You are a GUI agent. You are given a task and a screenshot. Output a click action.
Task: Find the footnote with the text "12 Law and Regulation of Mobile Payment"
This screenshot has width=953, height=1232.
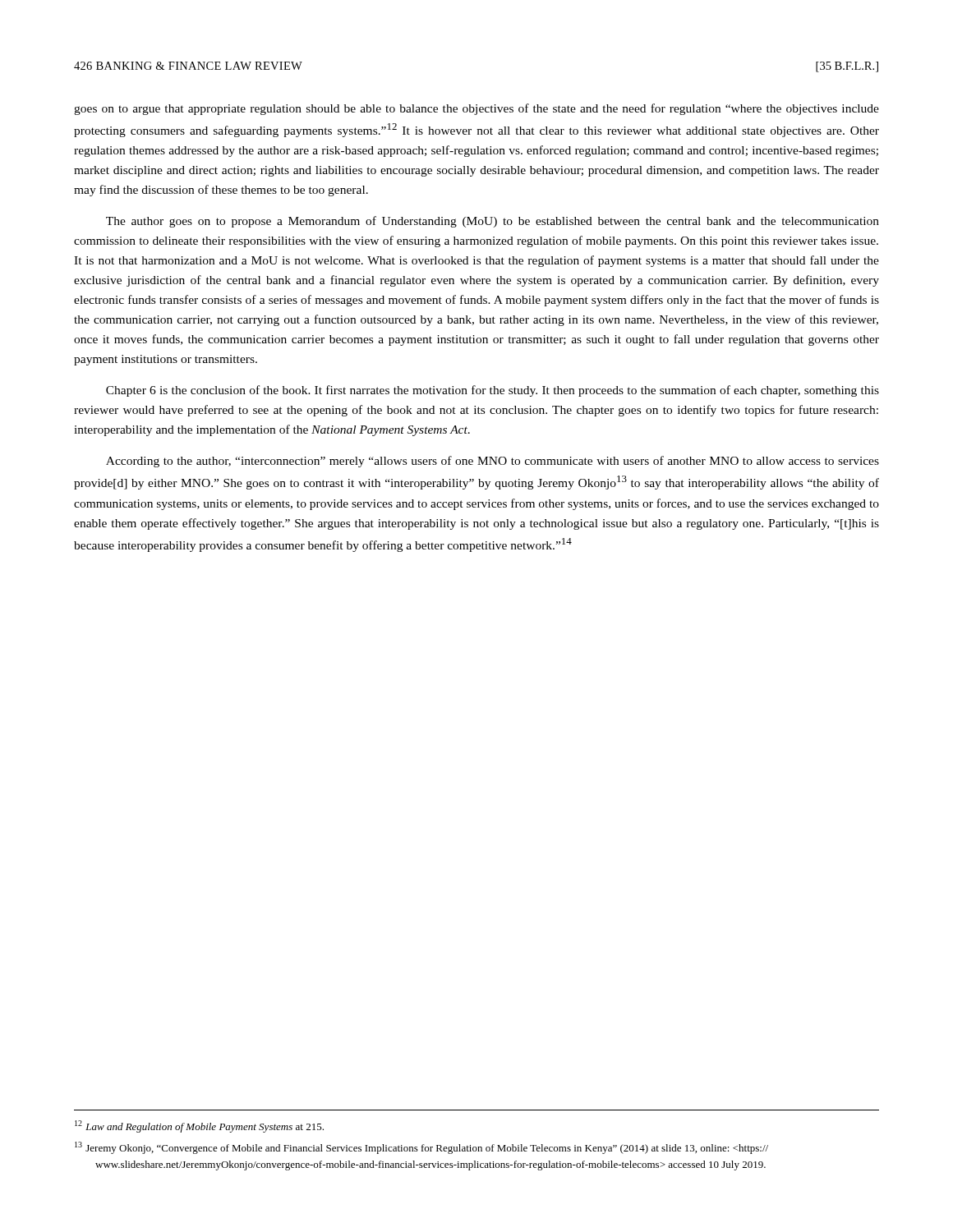[199, 1126]
